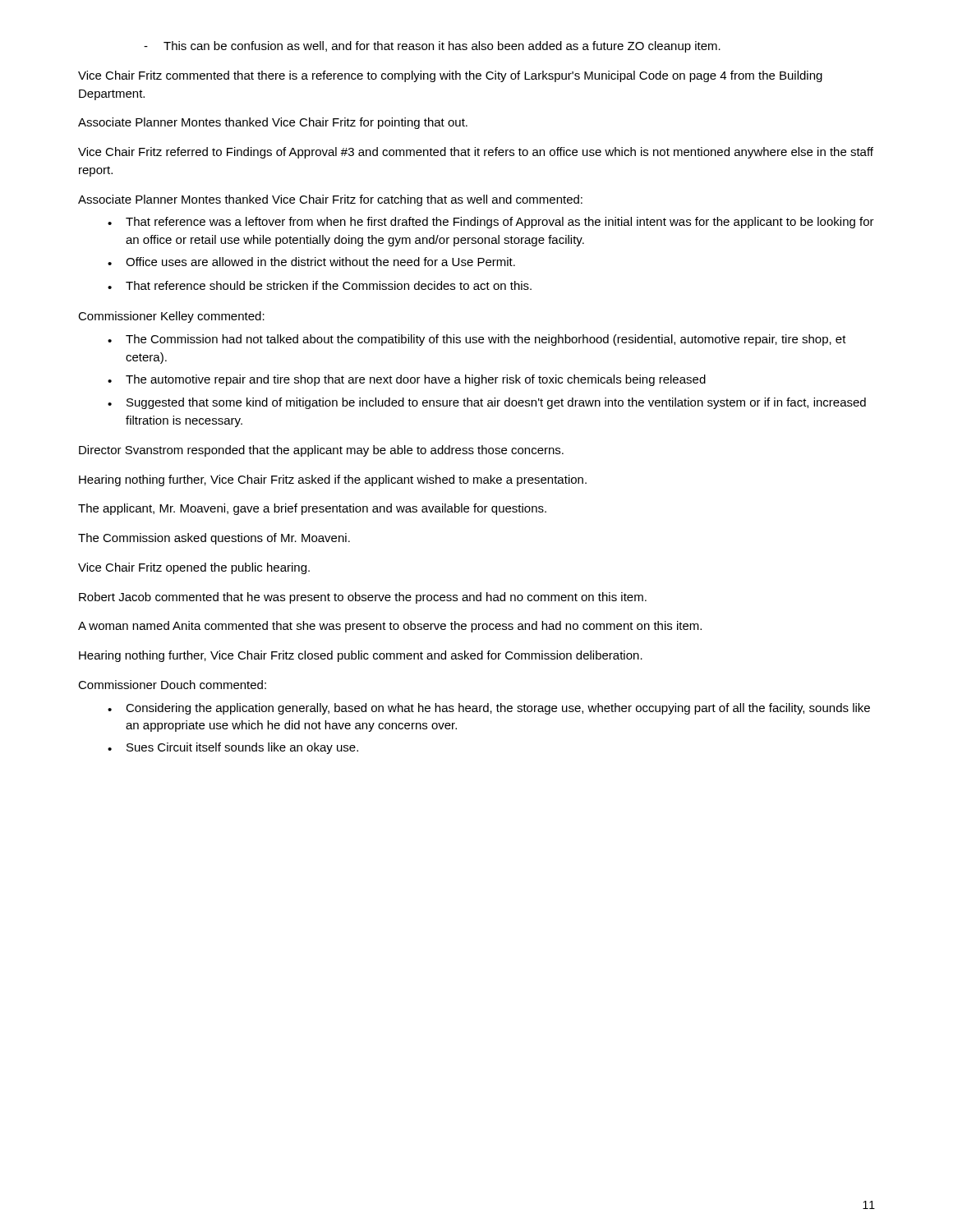Find the block on this page that starts "Vice Chair Fritz commented that there is"
The width and height of the screenshot is (953, 1232).
coord(450,84)
